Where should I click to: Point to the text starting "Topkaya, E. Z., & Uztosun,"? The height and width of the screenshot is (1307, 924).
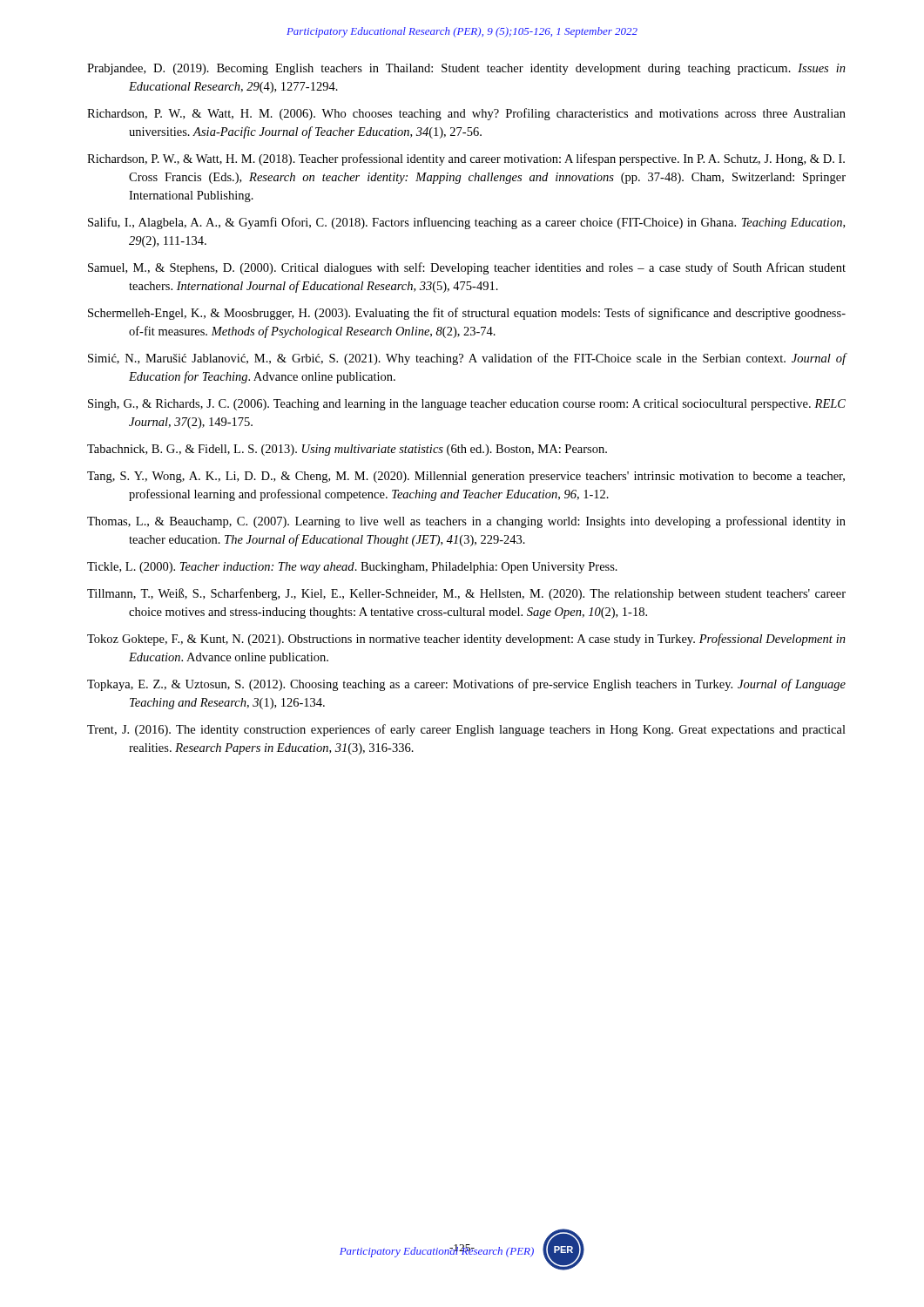pyautogui.click(x=466, y=694)
